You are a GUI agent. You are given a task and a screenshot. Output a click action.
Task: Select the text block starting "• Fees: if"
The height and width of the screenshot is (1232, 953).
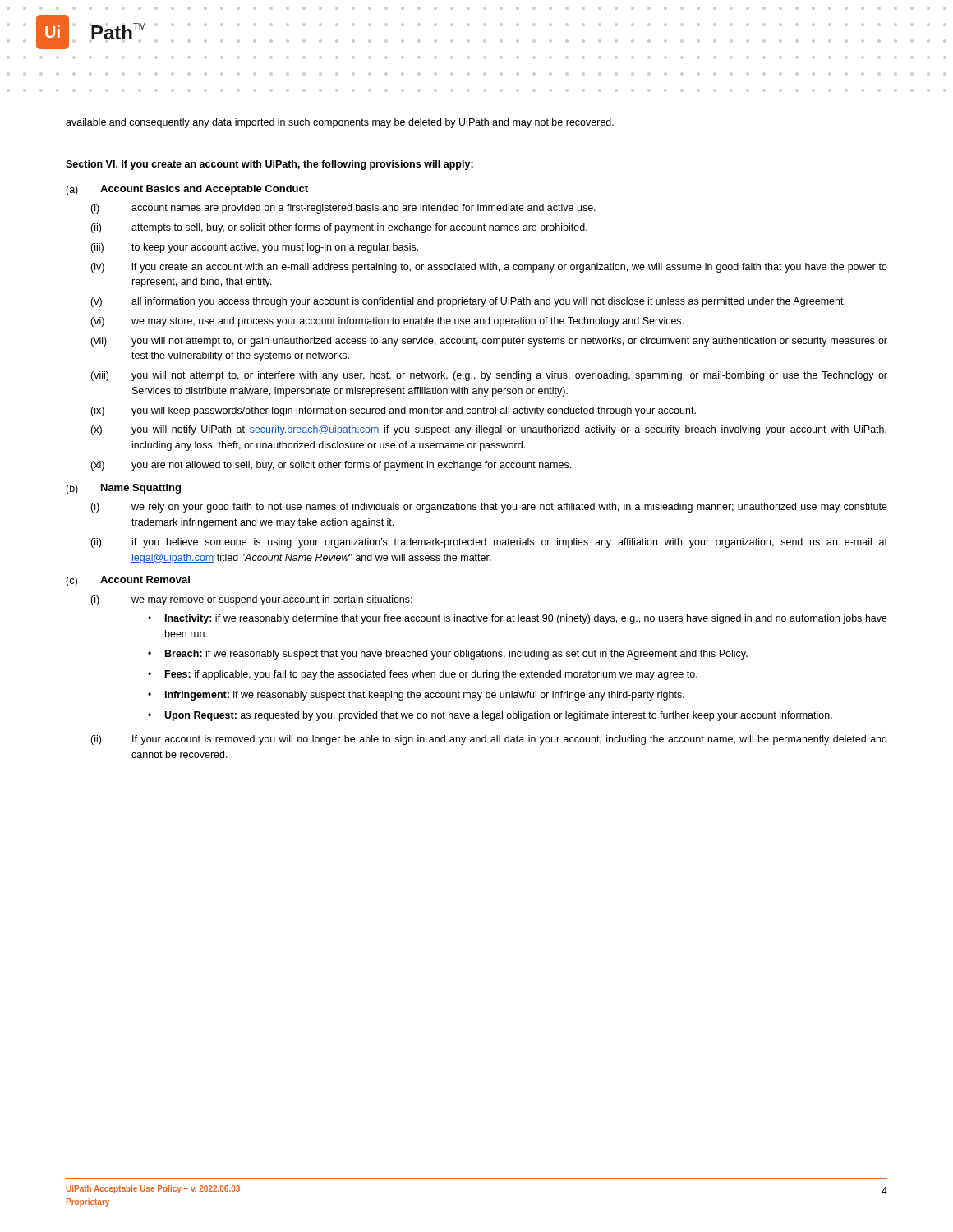518,675
